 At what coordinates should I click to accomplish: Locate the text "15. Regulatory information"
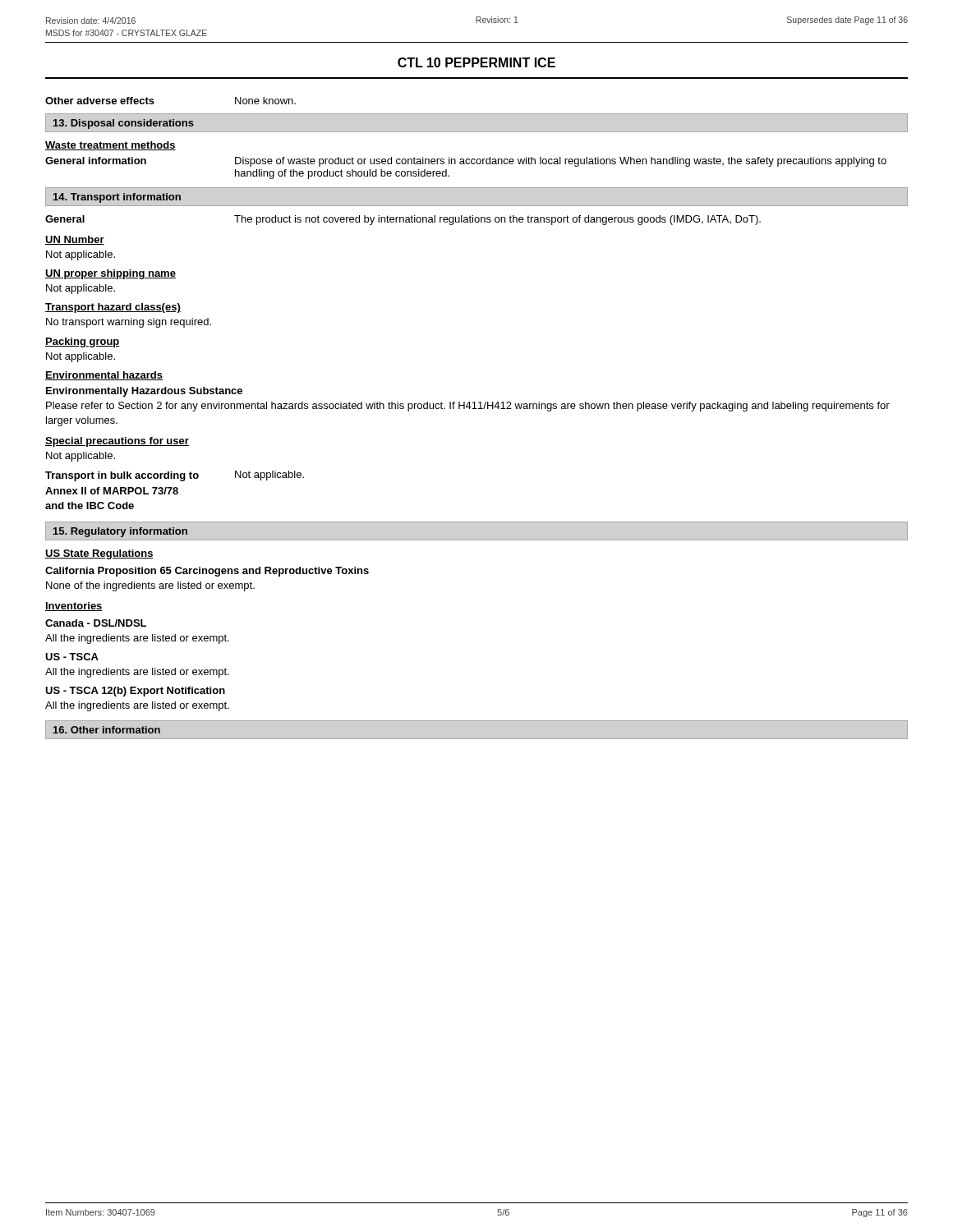pyautogui.click(x=120, y=531)
